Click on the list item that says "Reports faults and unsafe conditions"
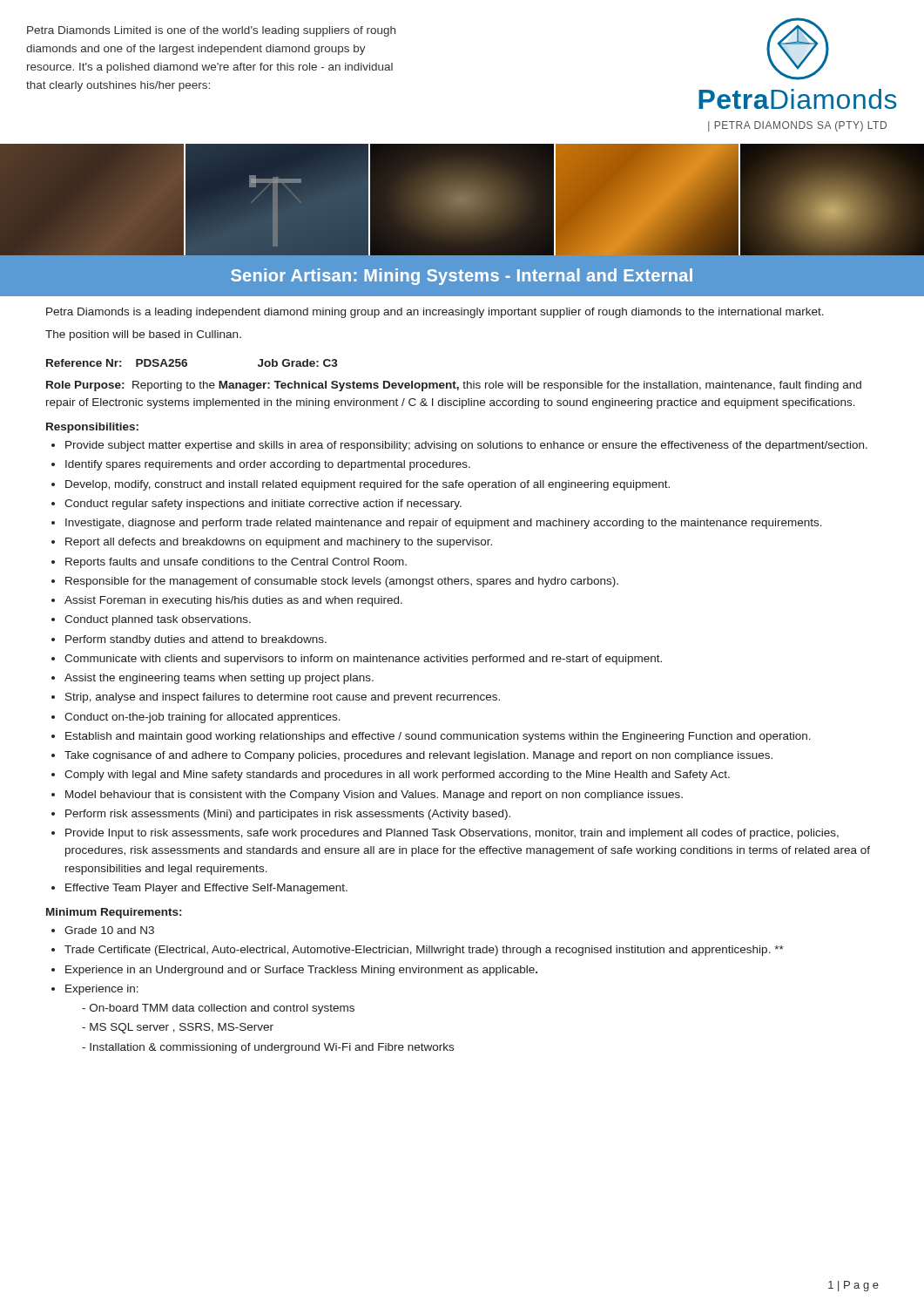924x1307 pixels. click(236, 561)
